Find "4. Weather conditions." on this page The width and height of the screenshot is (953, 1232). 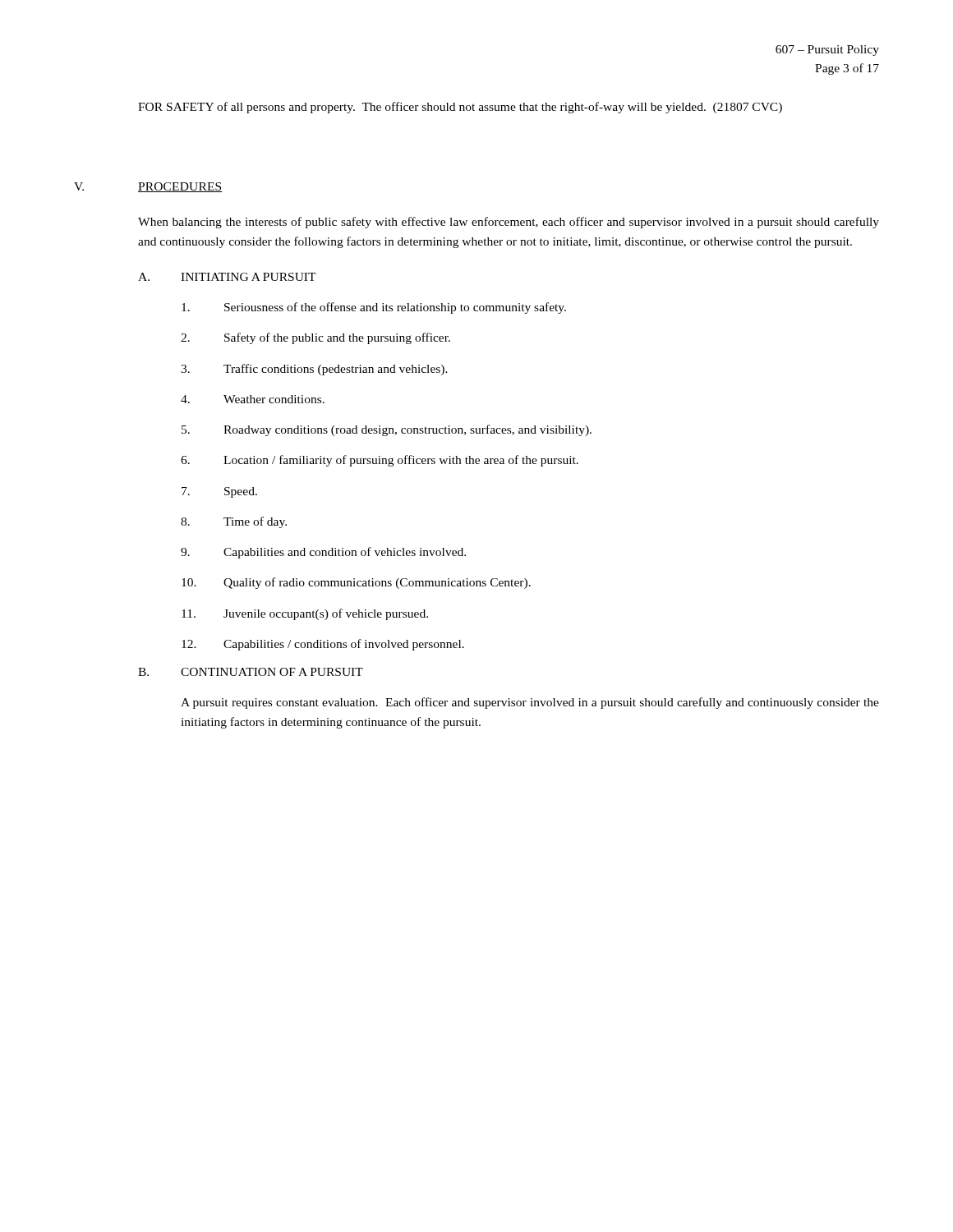click(253, 399)
